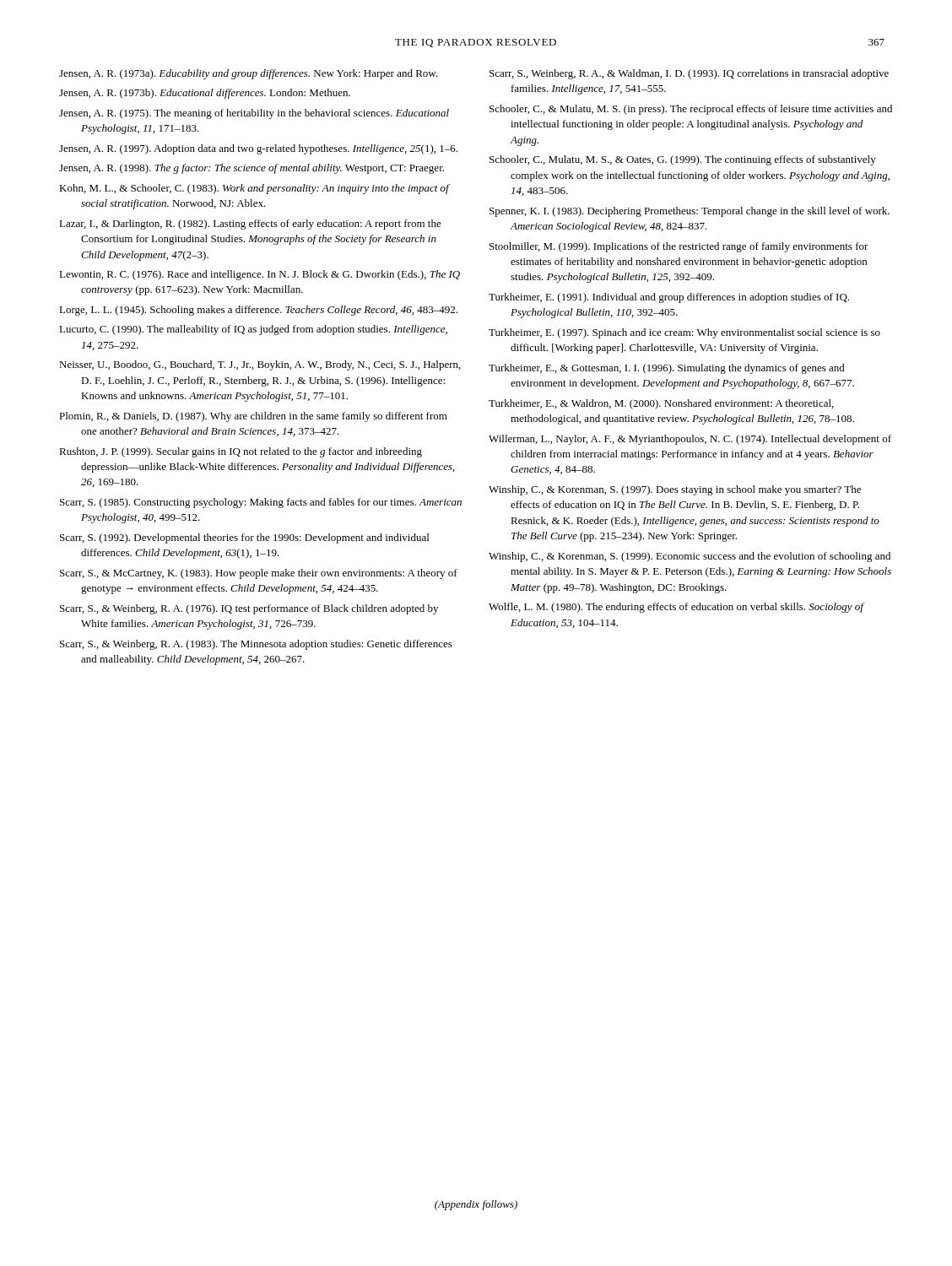This screenshot has height=1266, width=952.
Task: Find the block on this page that starts "Lucurto, C. (1990). The malleability"
Action: point(254,337)
